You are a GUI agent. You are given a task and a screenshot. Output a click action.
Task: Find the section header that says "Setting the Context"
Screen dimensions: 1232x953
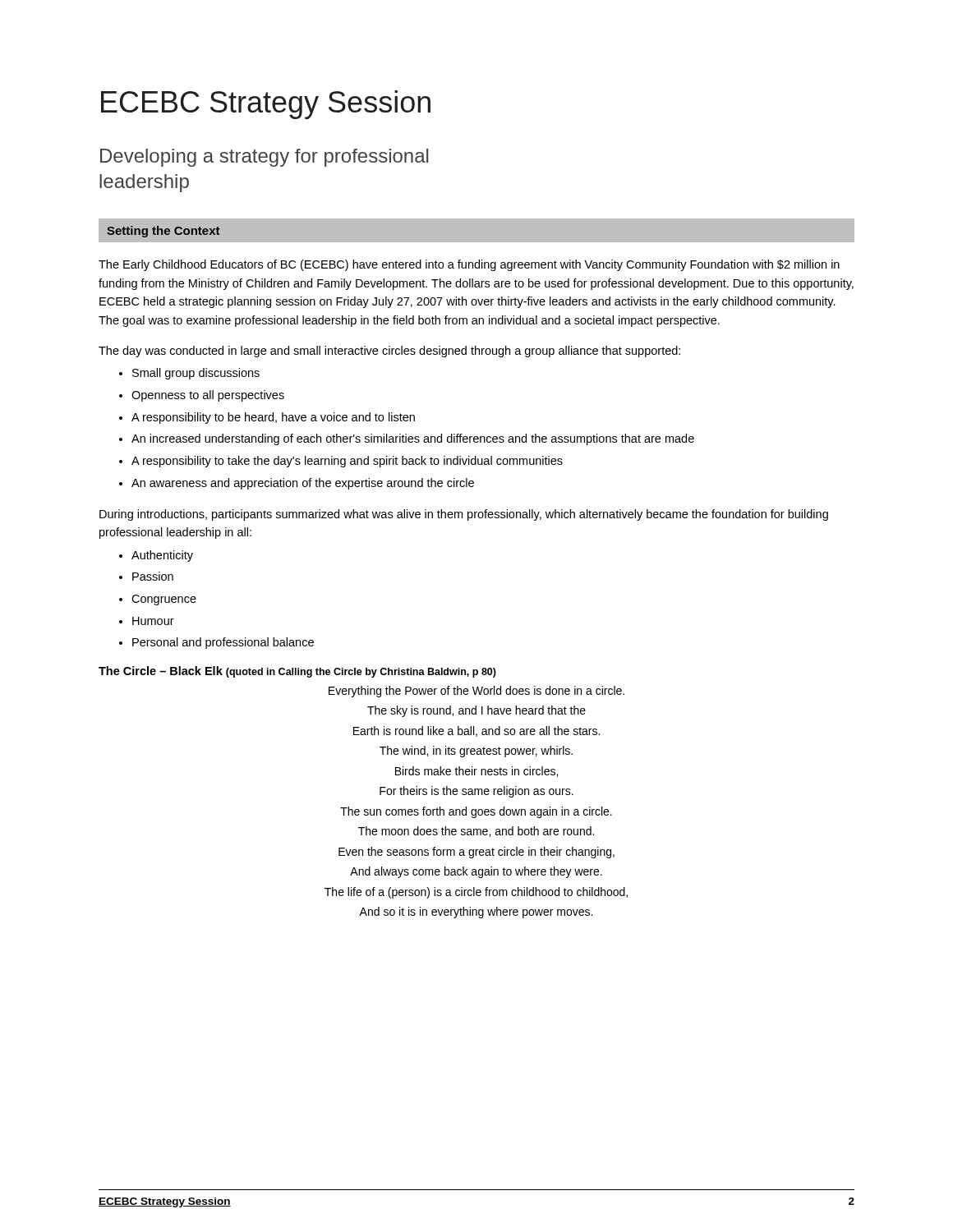pos(476,231)
